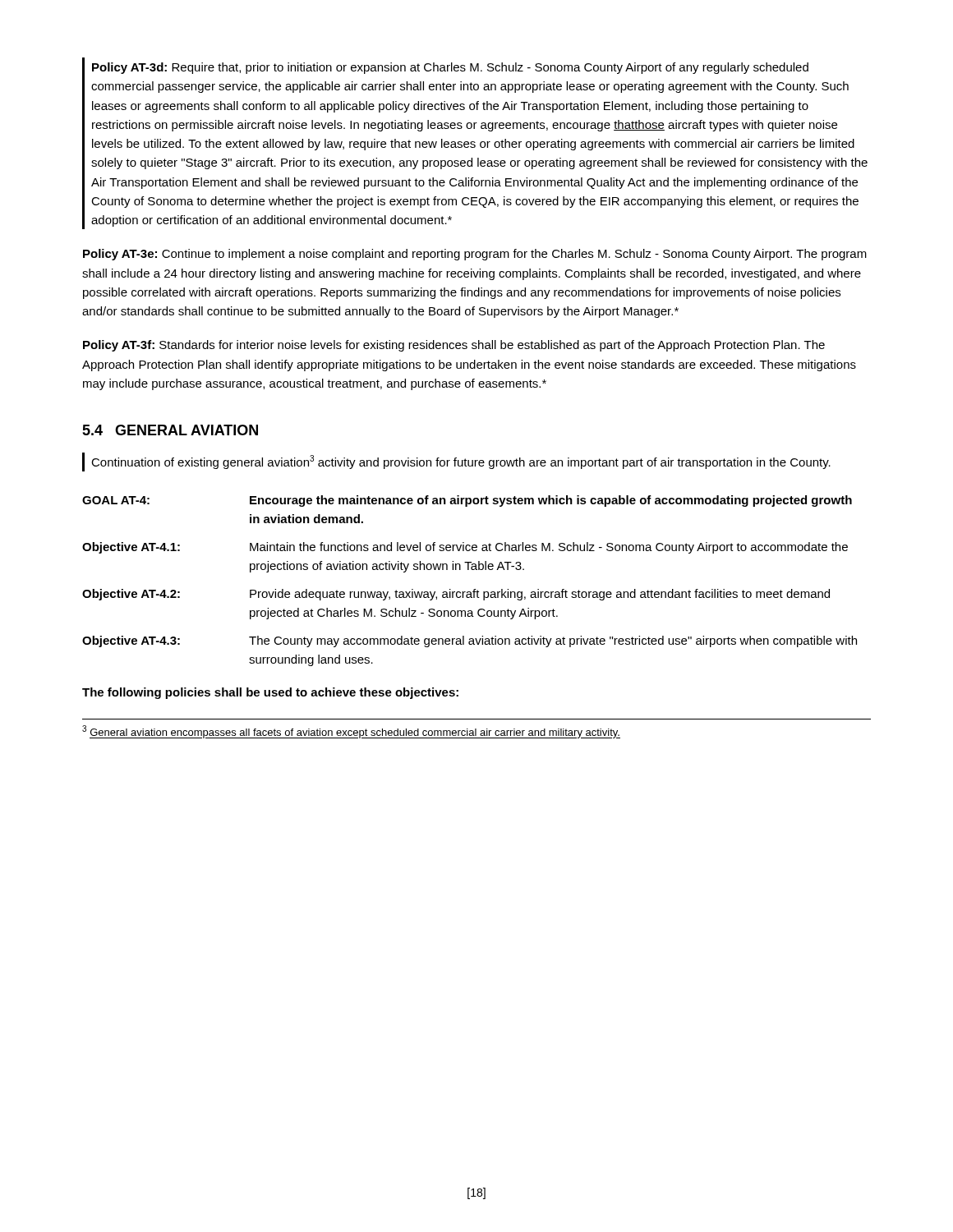
Task: Click on the text block that says "Continuation of existing general aviation3 activity and"
Action: pyautogui.click(x=461, y=462)
